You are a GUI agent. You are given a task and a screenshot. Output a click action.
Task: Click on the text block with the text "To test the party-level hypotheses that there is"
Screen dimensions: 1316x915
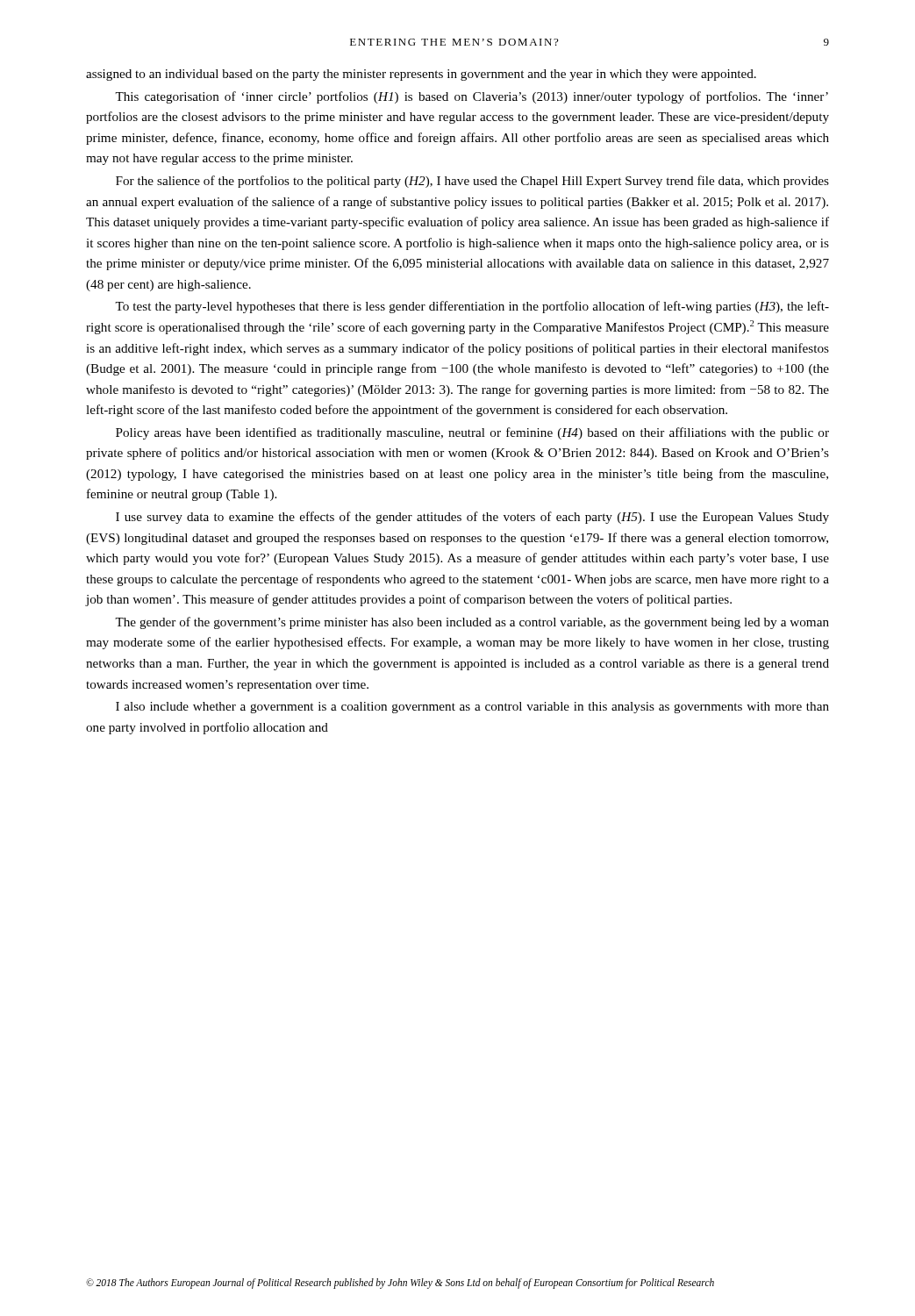(458, 358)
